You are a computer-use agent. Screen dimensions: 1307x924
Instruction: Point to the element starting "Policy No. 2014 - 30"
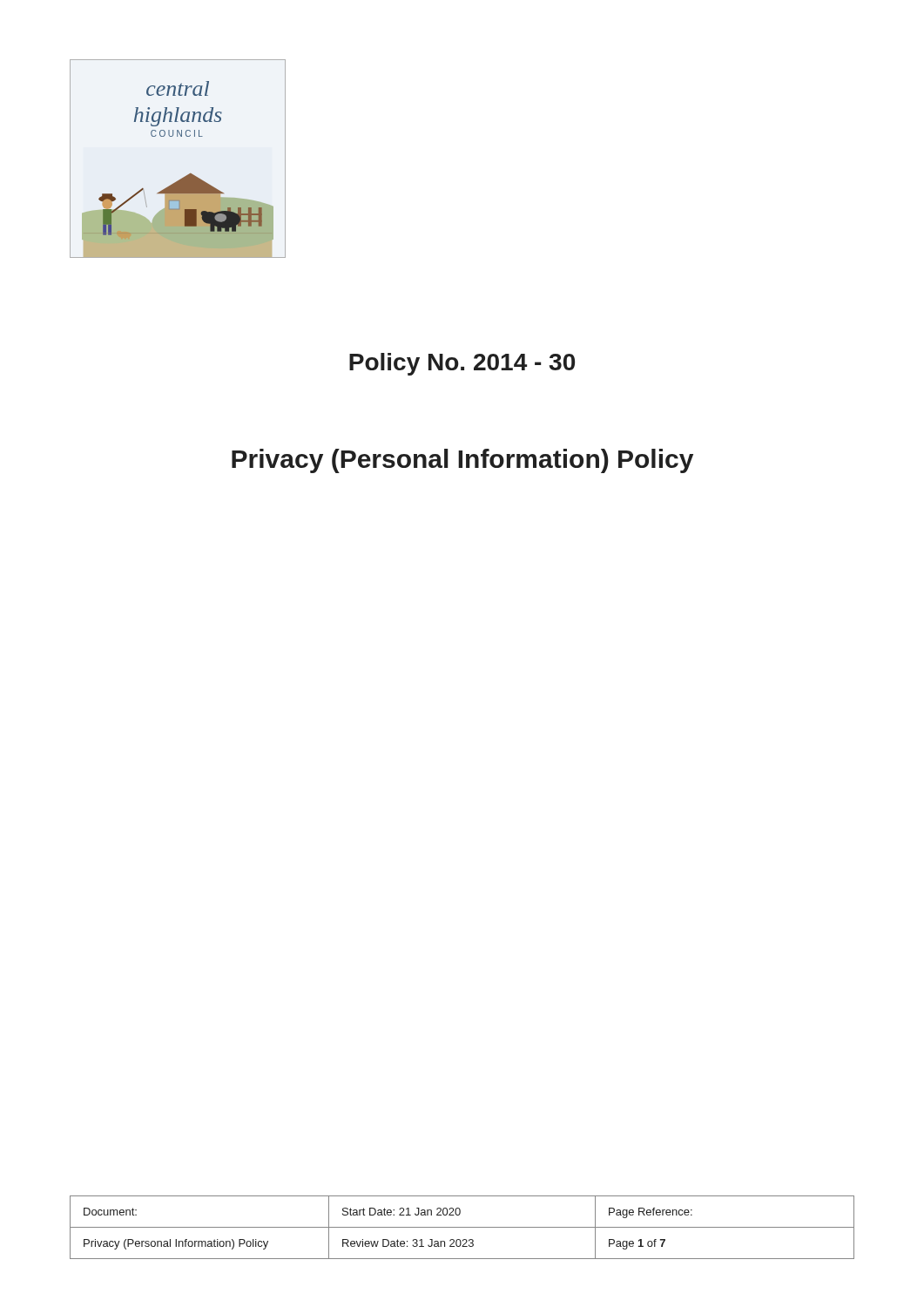pos(462,362)
